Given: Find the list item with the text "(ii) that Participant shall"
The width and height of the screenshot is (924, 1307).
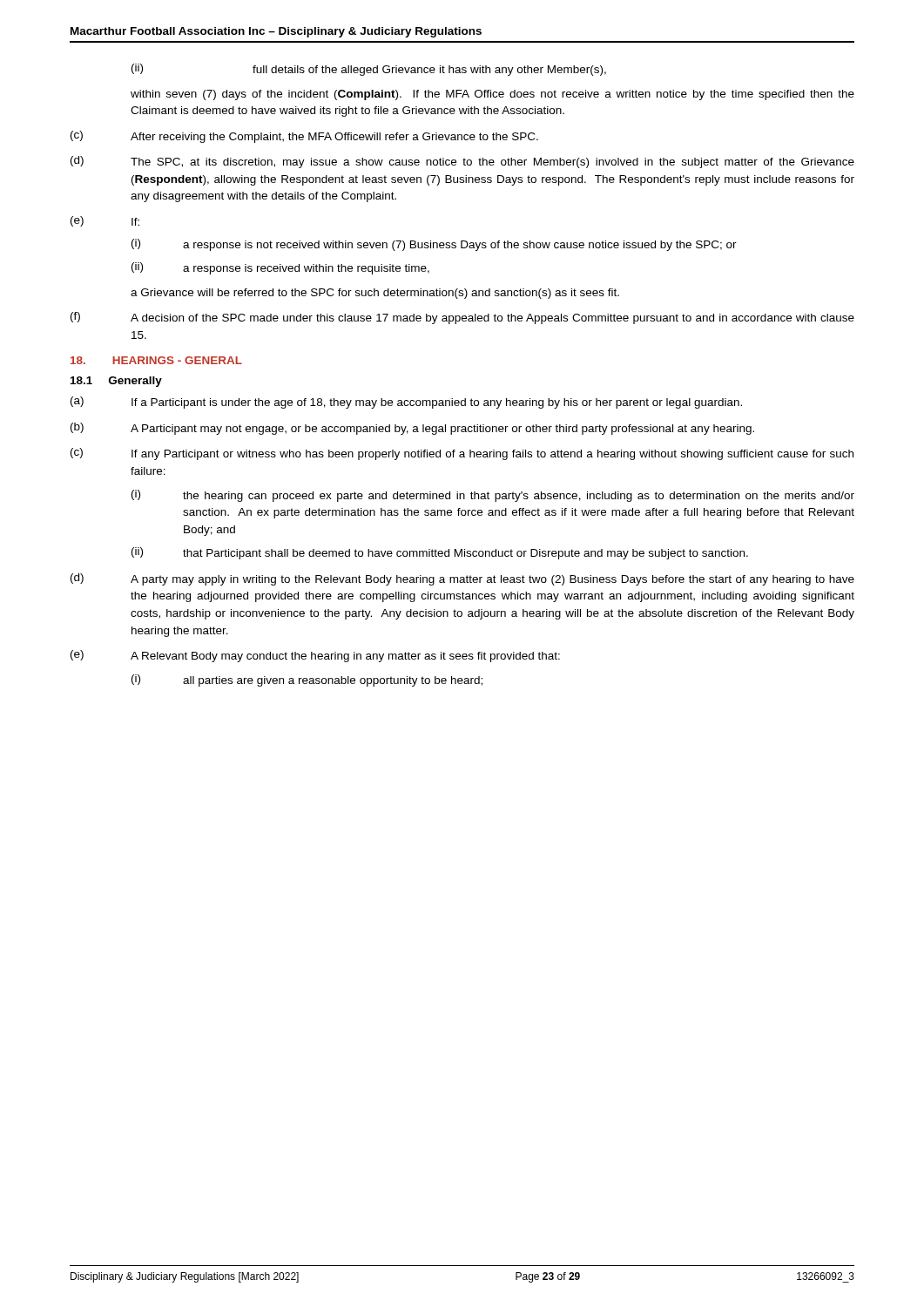Looking at the screenshot, I should 492,553.
